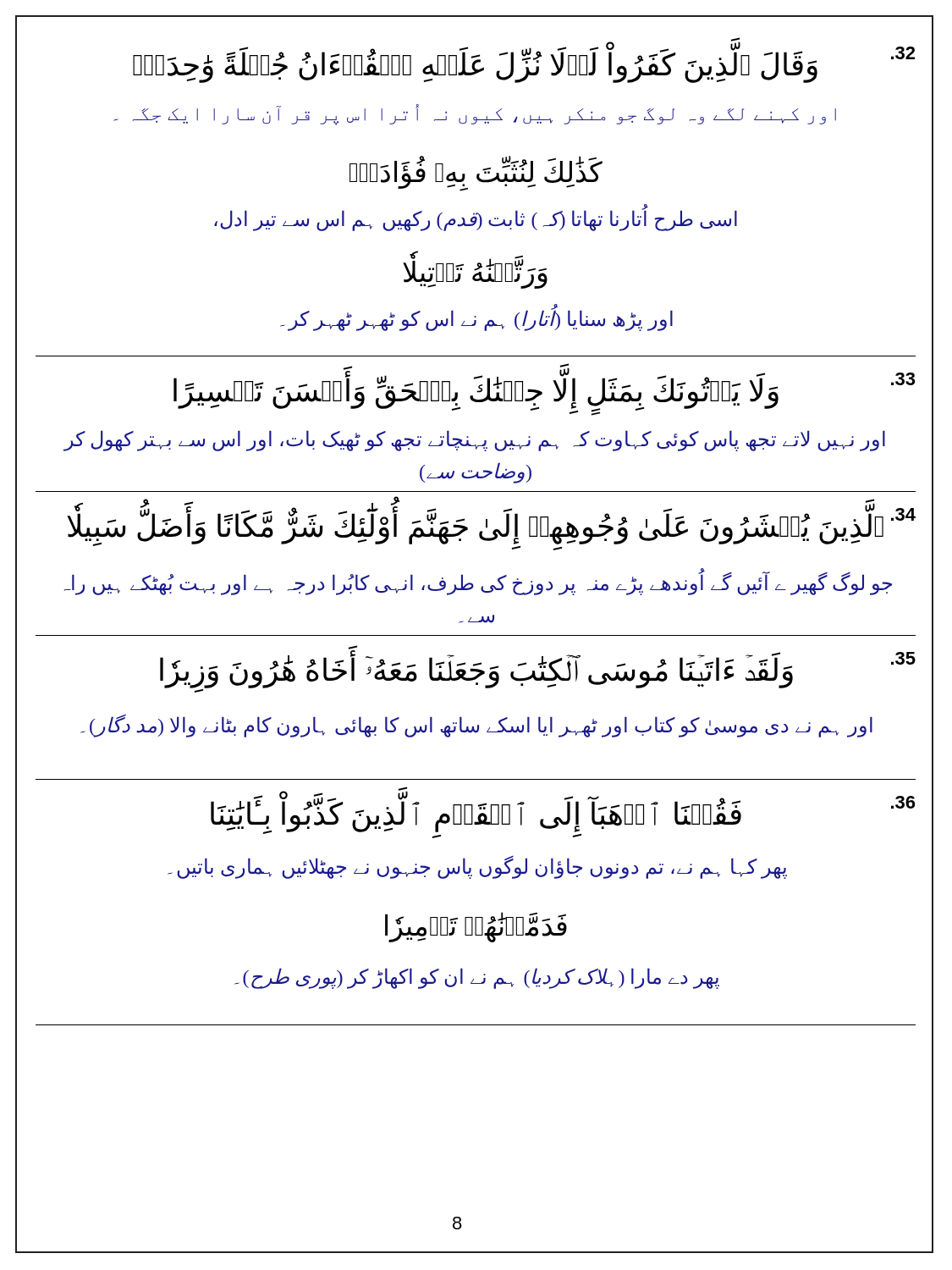Screen dimensions: 1270x952
Task: Navigate to the region starting "اور ہم نے دی موسیٰ کو کتاب"
Action: point(476,726)
